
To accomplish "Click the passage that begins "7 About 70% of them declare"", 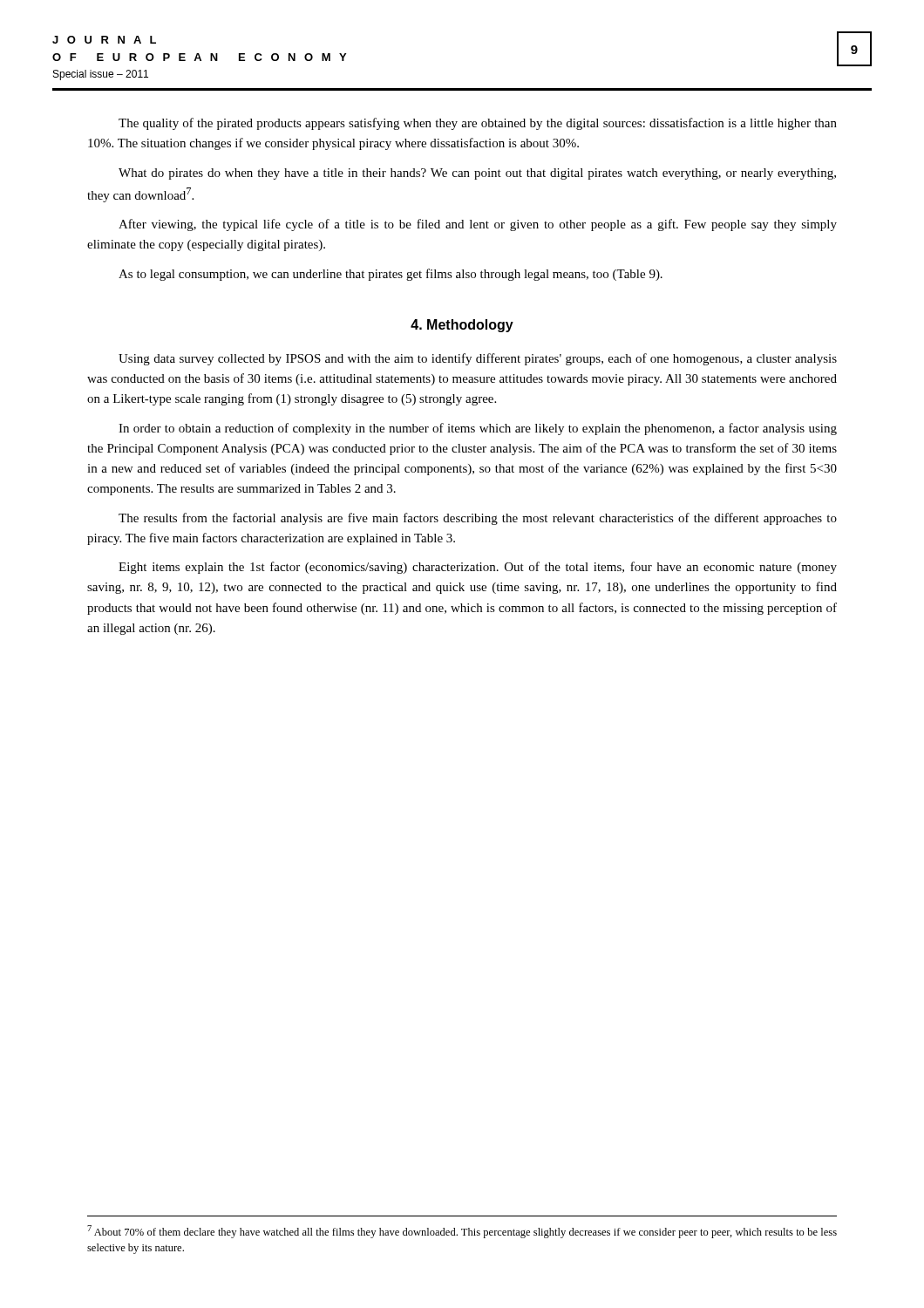I will pos(462,1238).
